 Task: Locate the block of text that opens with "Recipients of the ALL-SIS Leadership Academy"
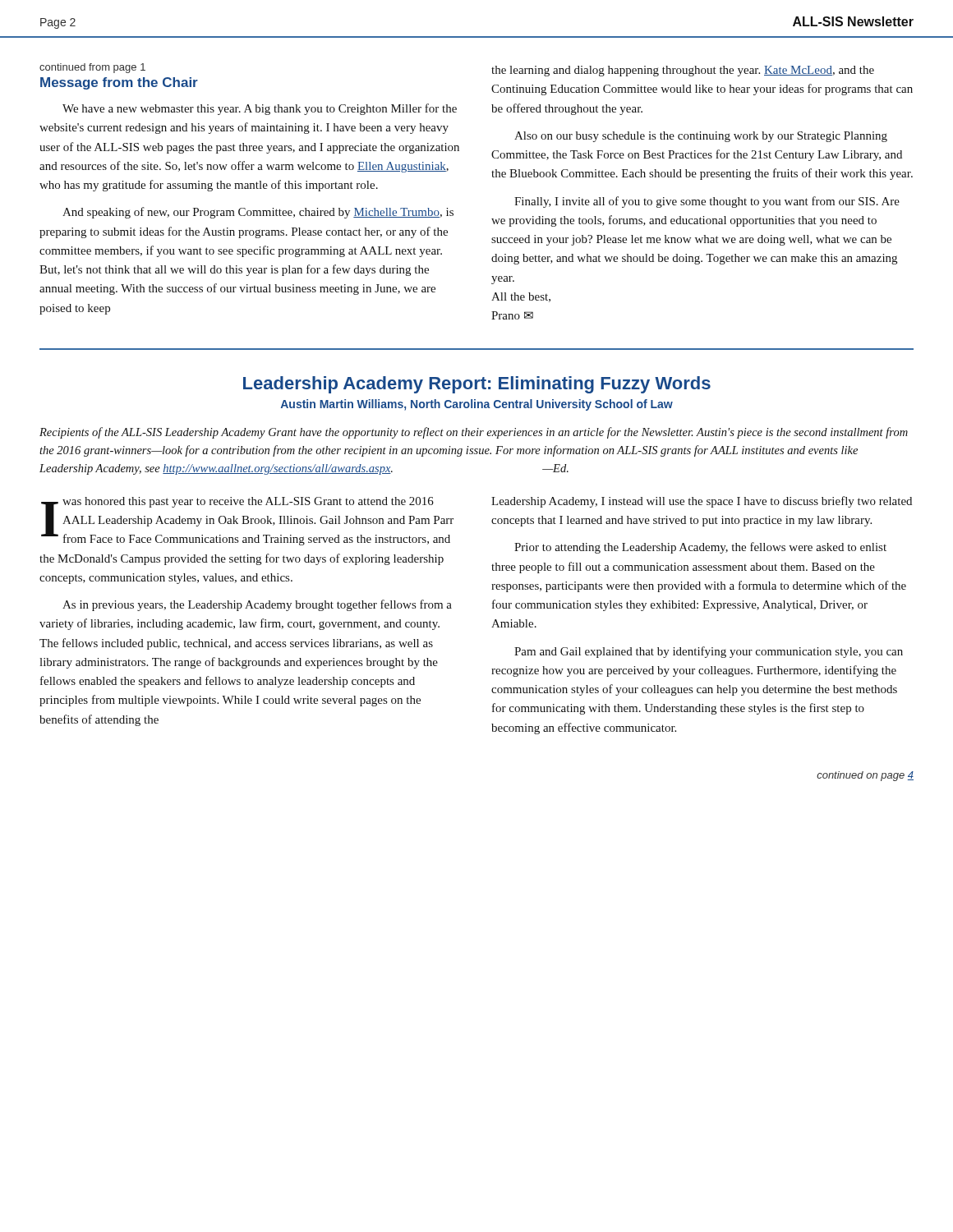click(x=476, y=450)
